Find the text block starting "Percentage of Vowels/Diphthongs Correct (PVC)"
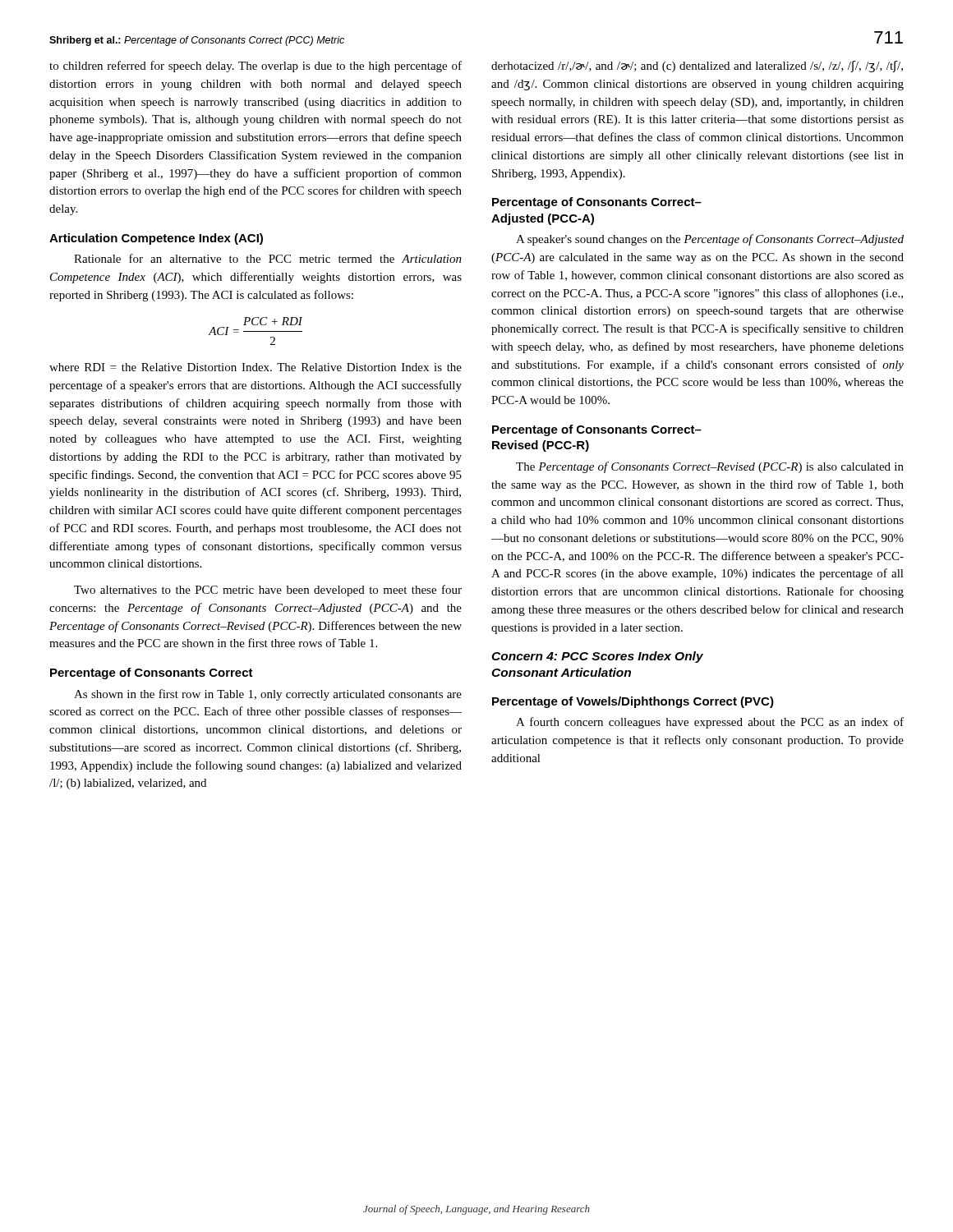 click(x=633, y=701)
